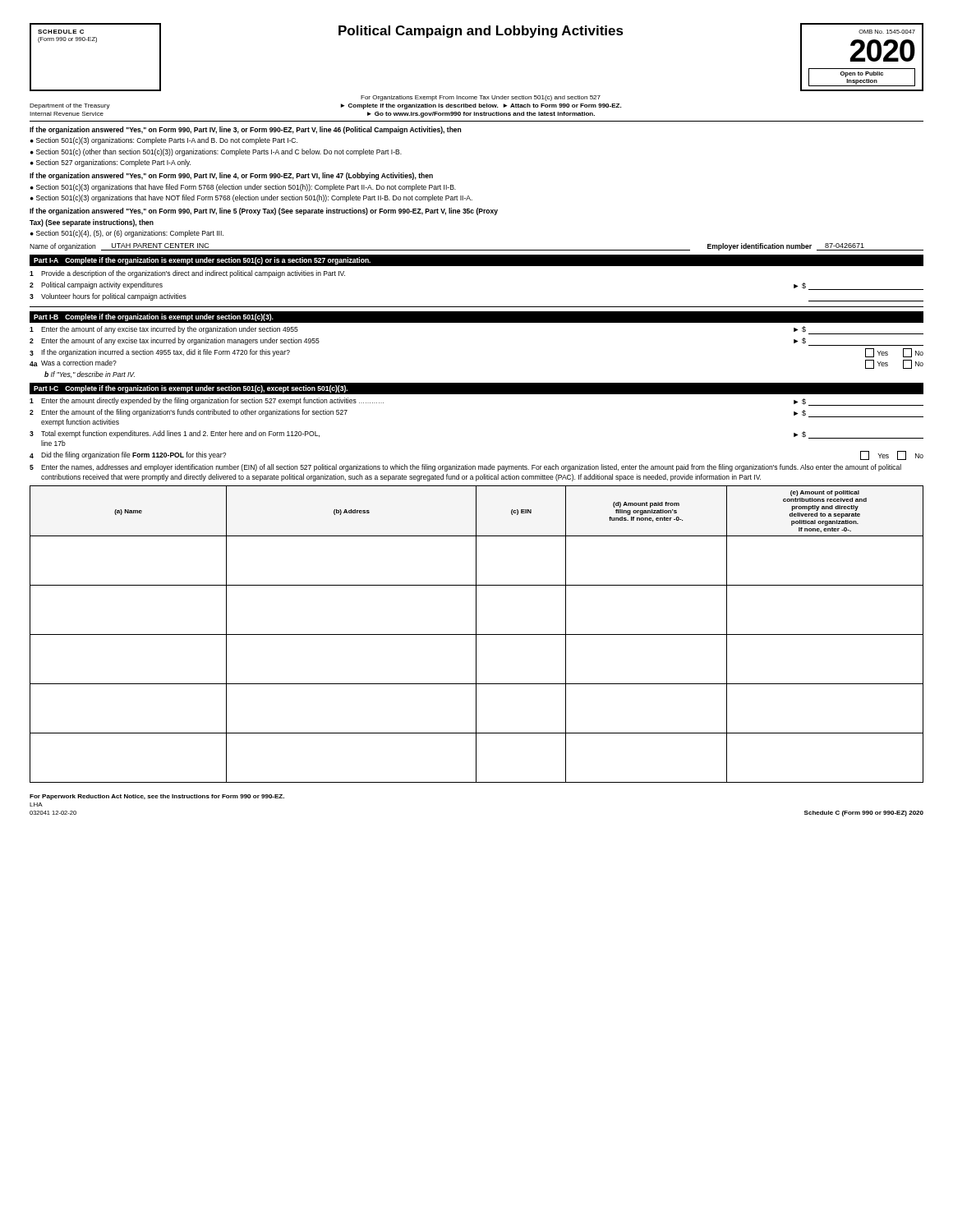Click on the section header that reads "Part I-A Complete if the organization is exempt"

click(476, 261)
